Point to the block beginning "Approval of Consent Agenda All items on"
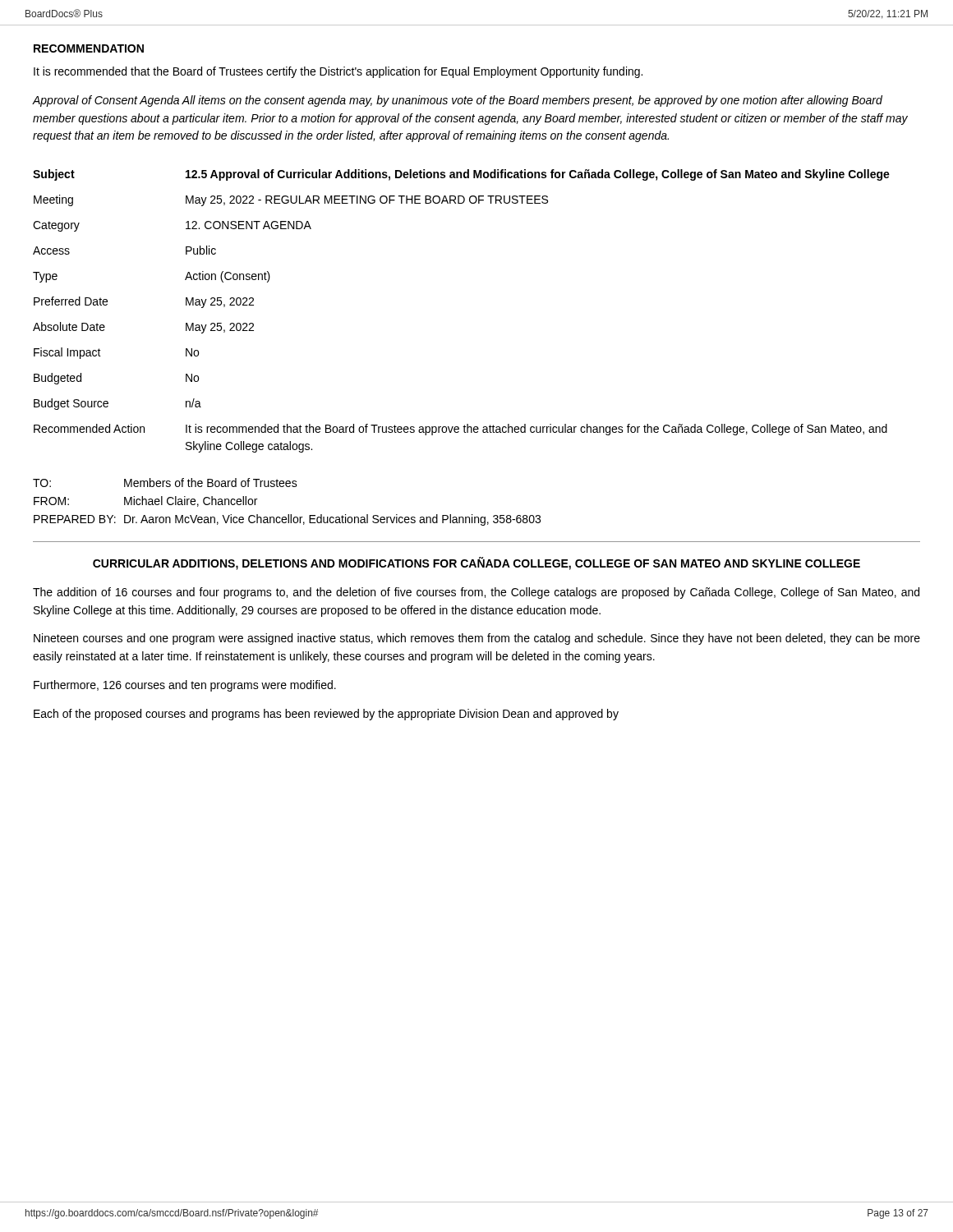Screen dimensions: 1232x953 [x=470, y=118]
